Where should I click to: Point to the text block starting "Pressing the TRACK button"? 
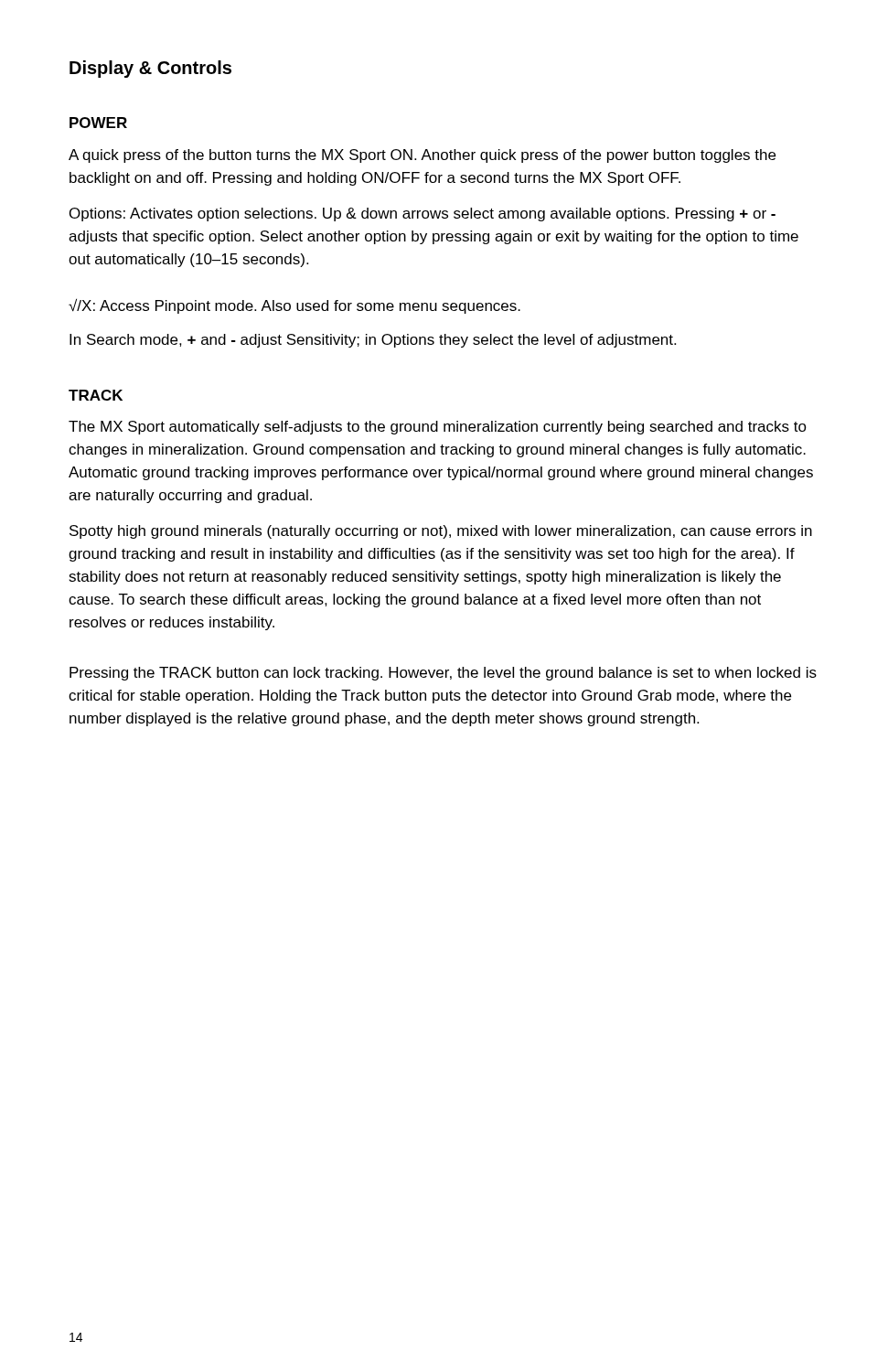click(443, 696)
